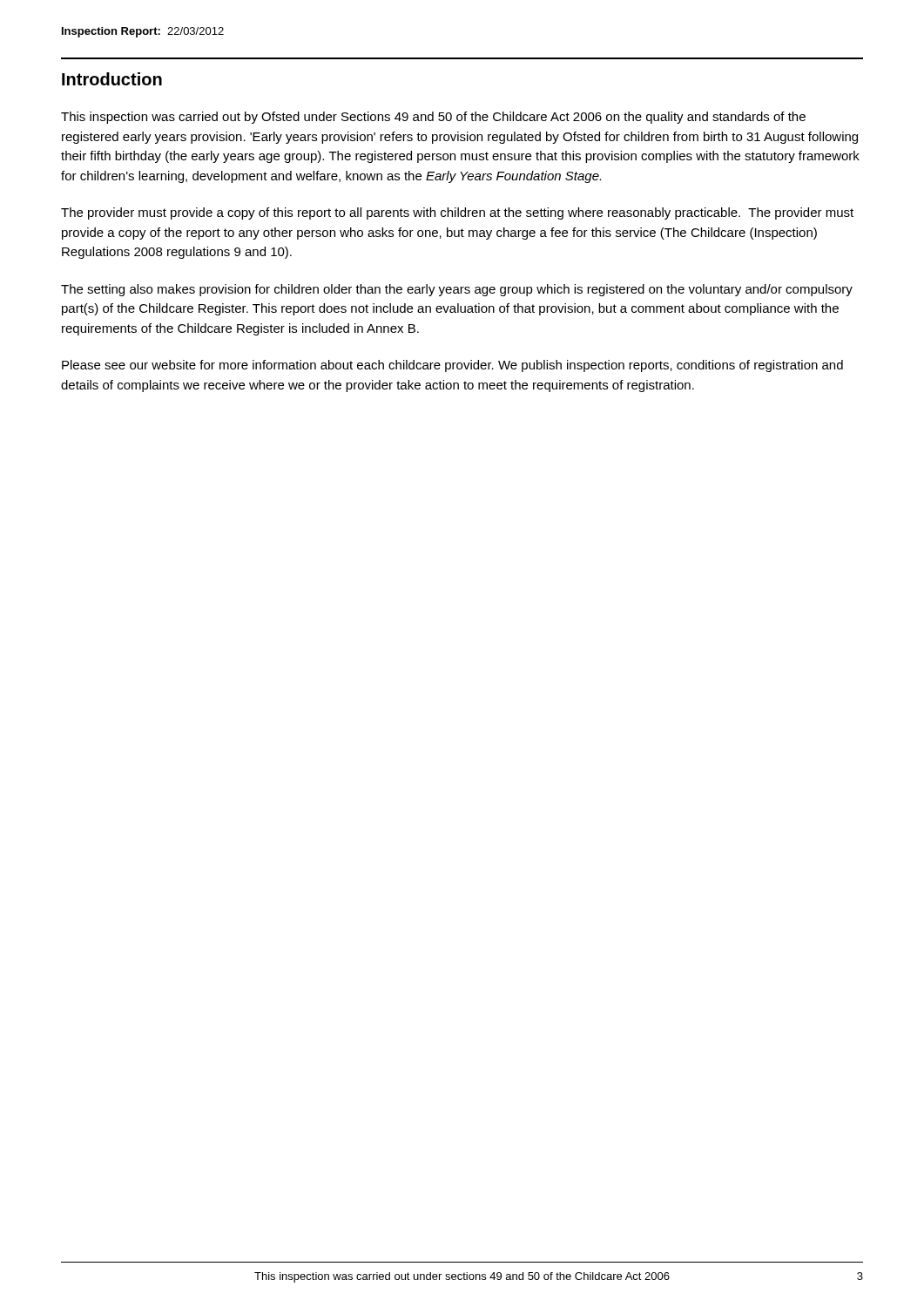Locate the block of text that opens with "The provider must provide a copy of this"
The image size is (924, 1307).
457,232
